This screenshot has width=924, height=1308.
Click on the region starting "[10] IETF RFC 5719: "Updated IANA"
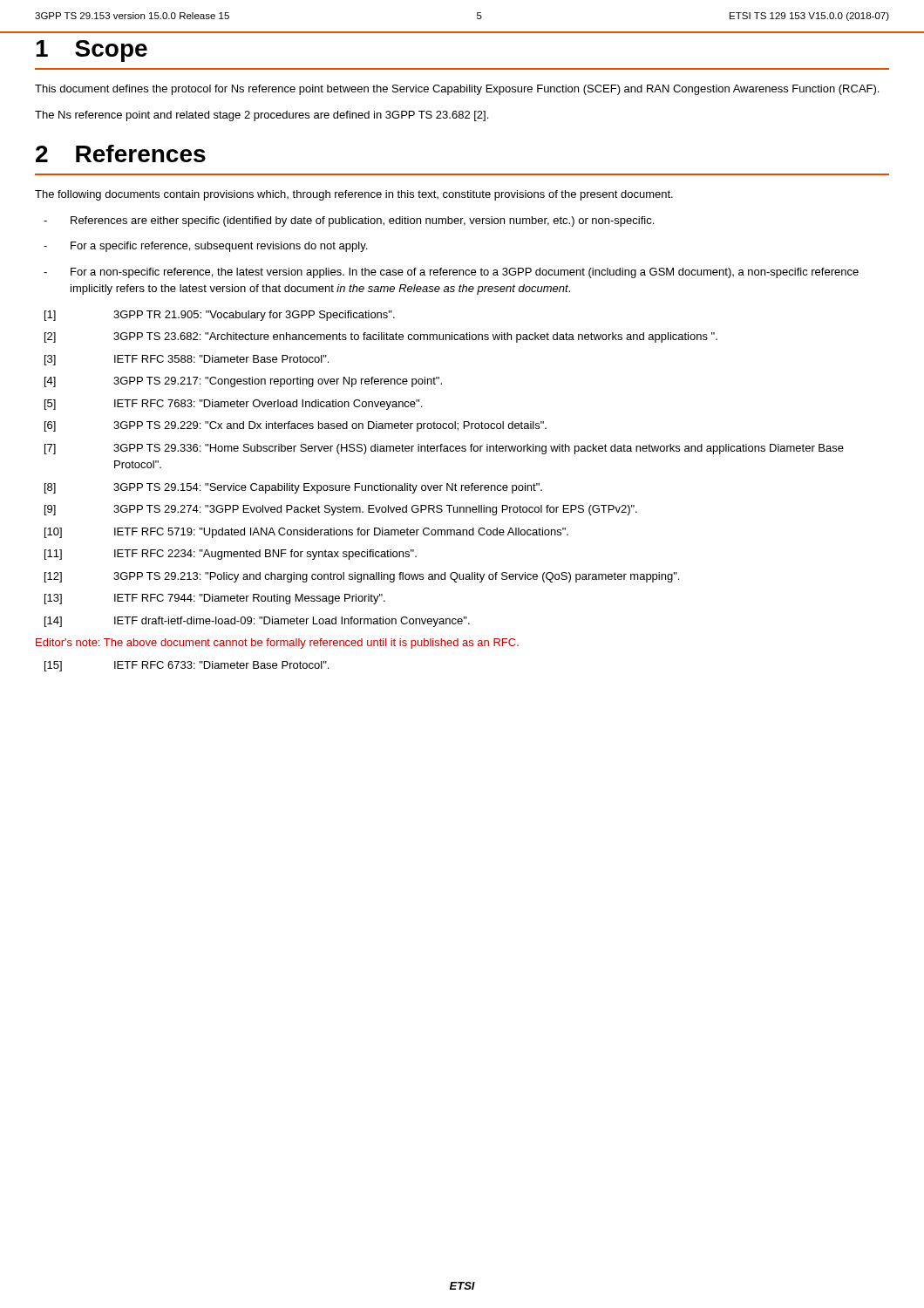pos(462,531)
